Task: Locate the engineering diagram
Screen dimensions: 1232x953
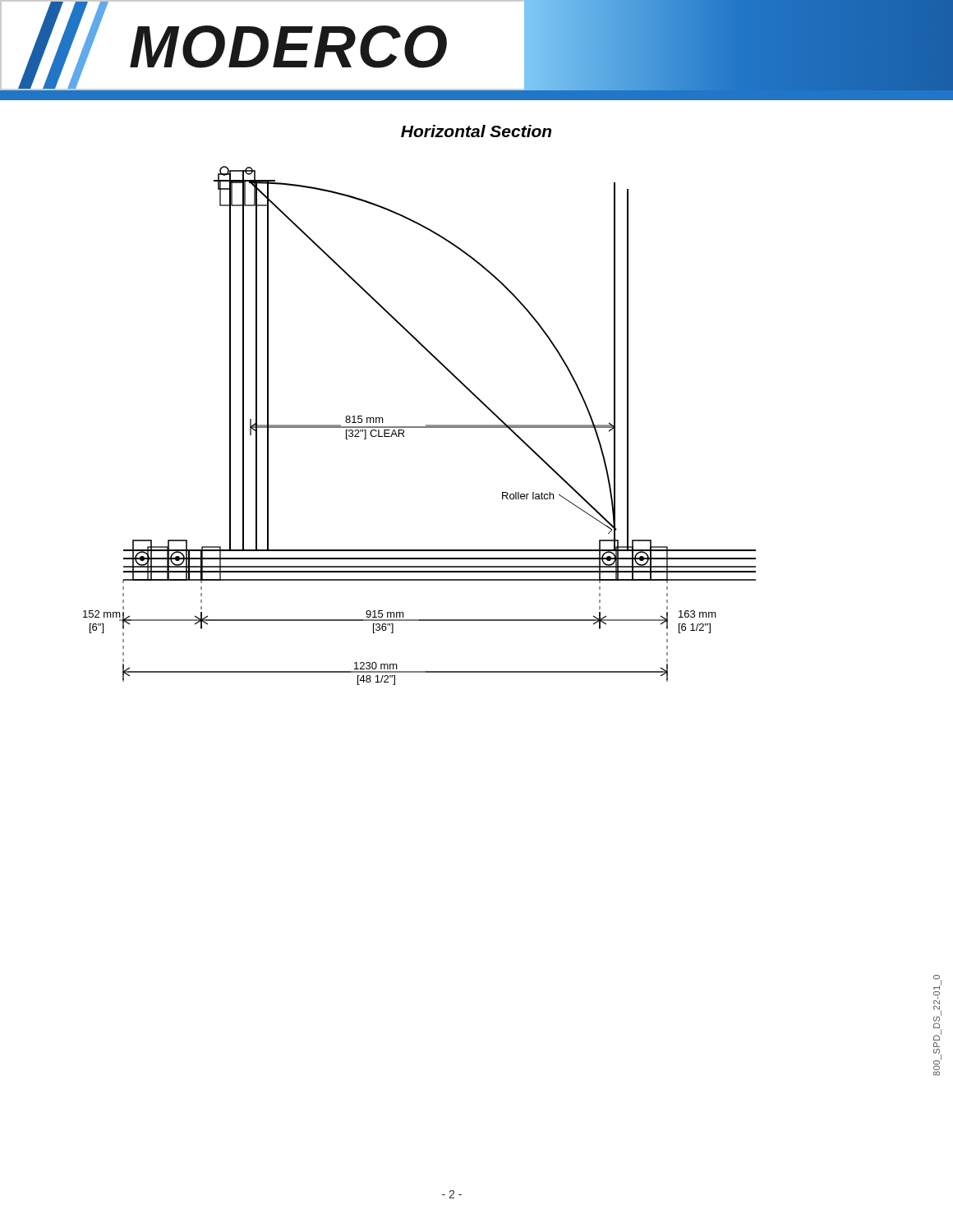Action: coord(472,485)
